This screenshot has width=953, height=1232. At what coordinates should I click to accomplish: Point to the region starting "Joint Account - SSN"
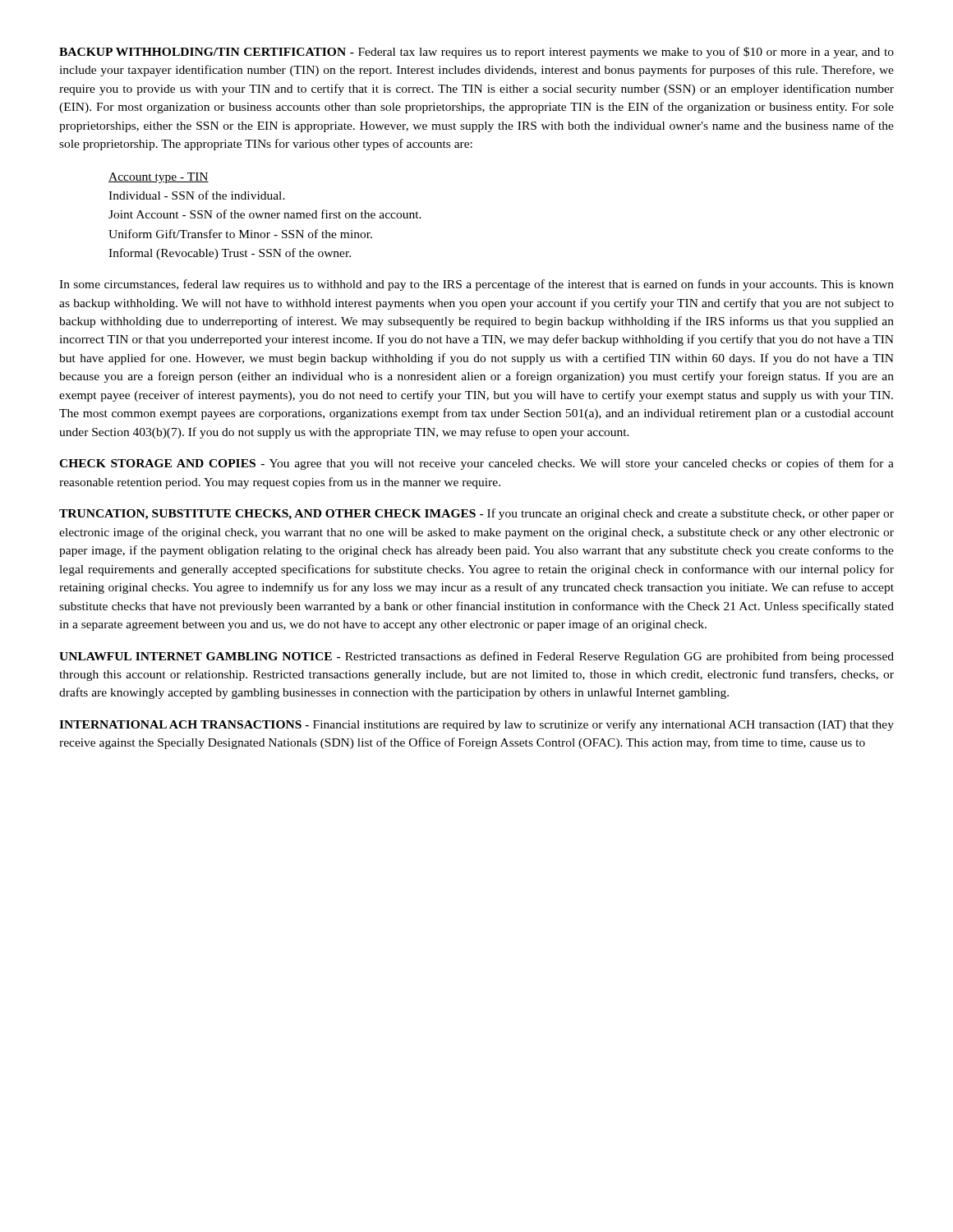point(265,214)
